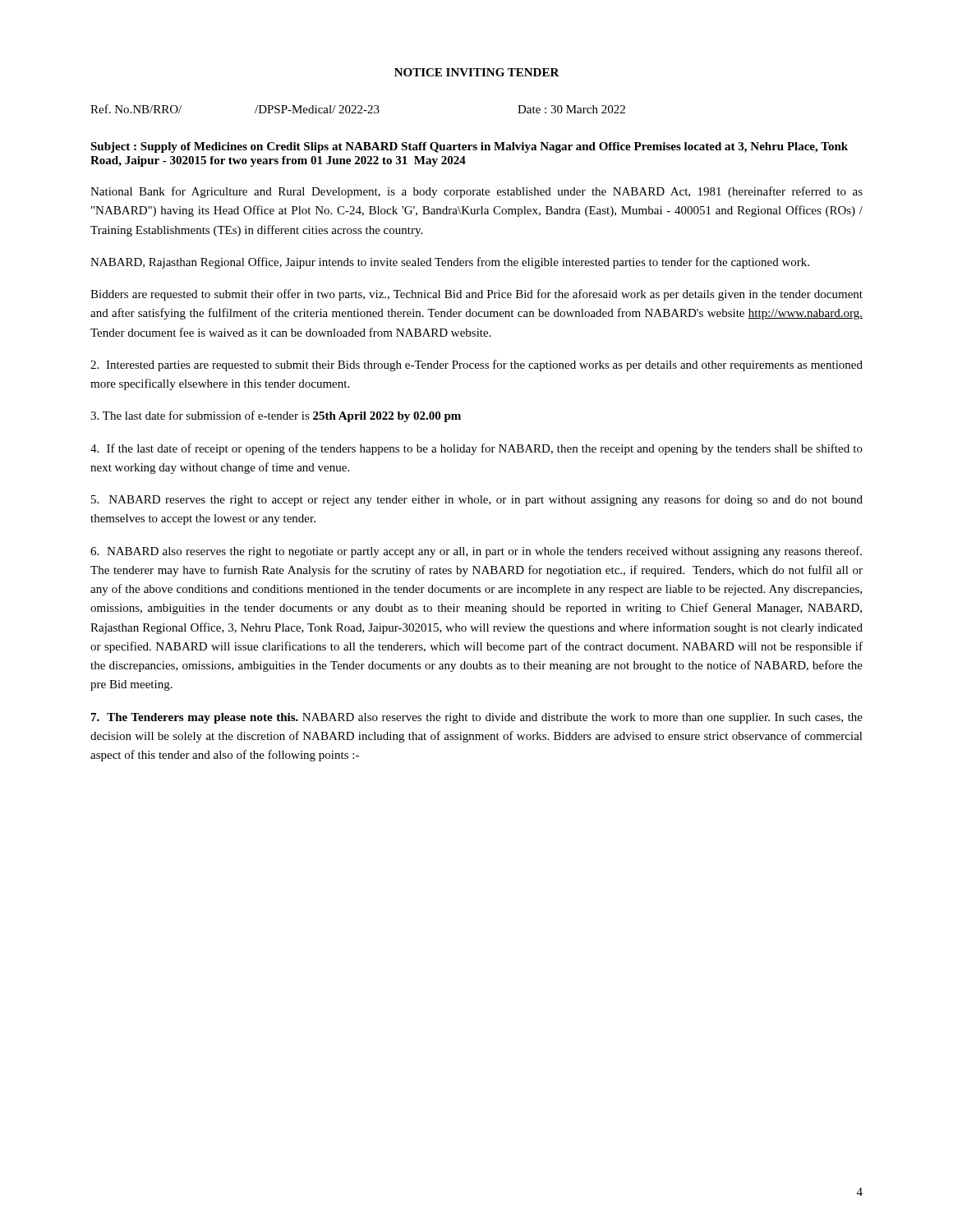Select the text block that says "Ref. No.NB/RRO/ /DPSP-Medical/ 2022-23 Date"

pyautogui.click(x=358, y=109)
